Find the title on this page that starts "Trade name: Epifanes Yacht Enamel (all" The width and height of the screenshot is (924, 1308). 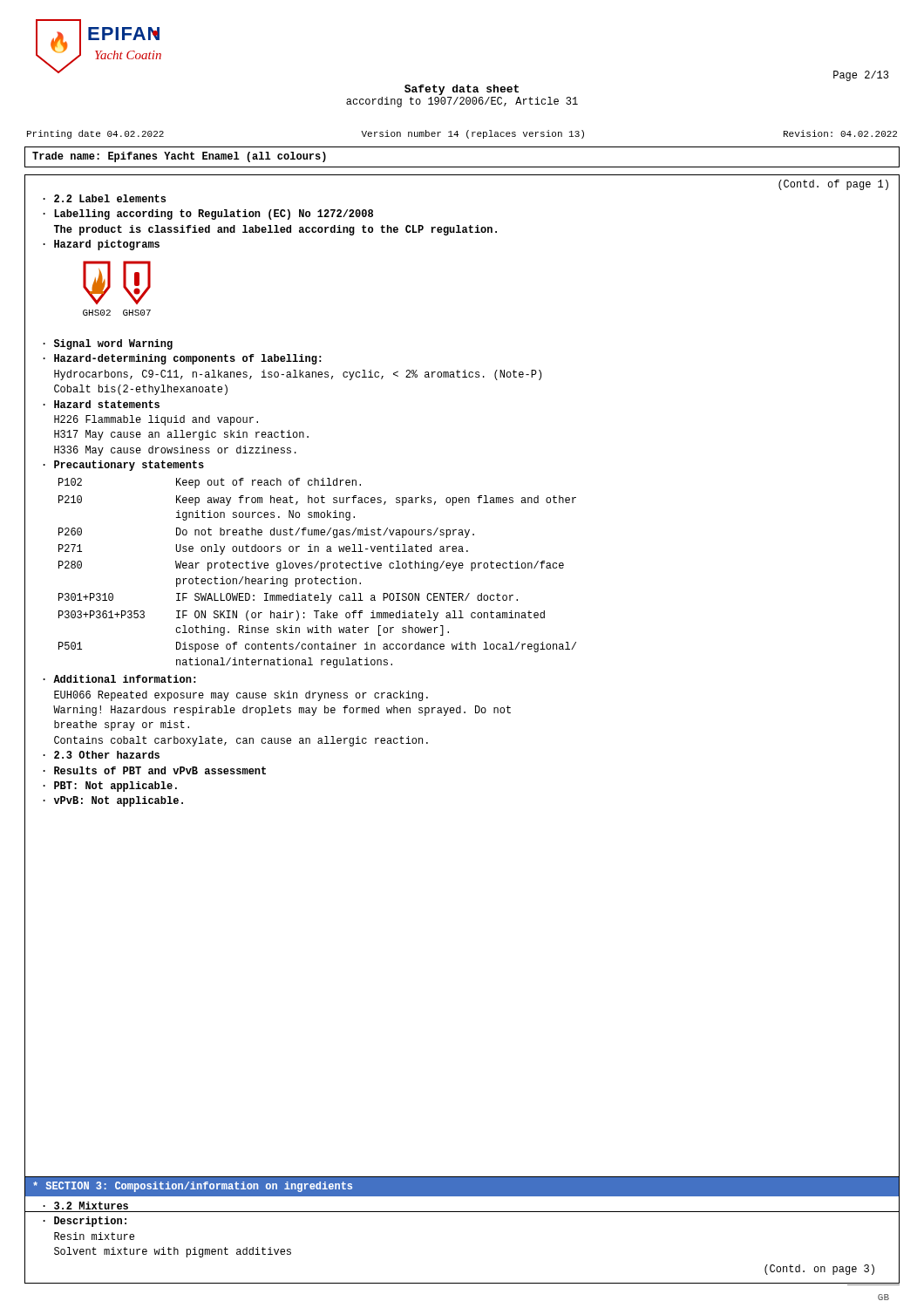pyautogui.click(x=180, y=157)
